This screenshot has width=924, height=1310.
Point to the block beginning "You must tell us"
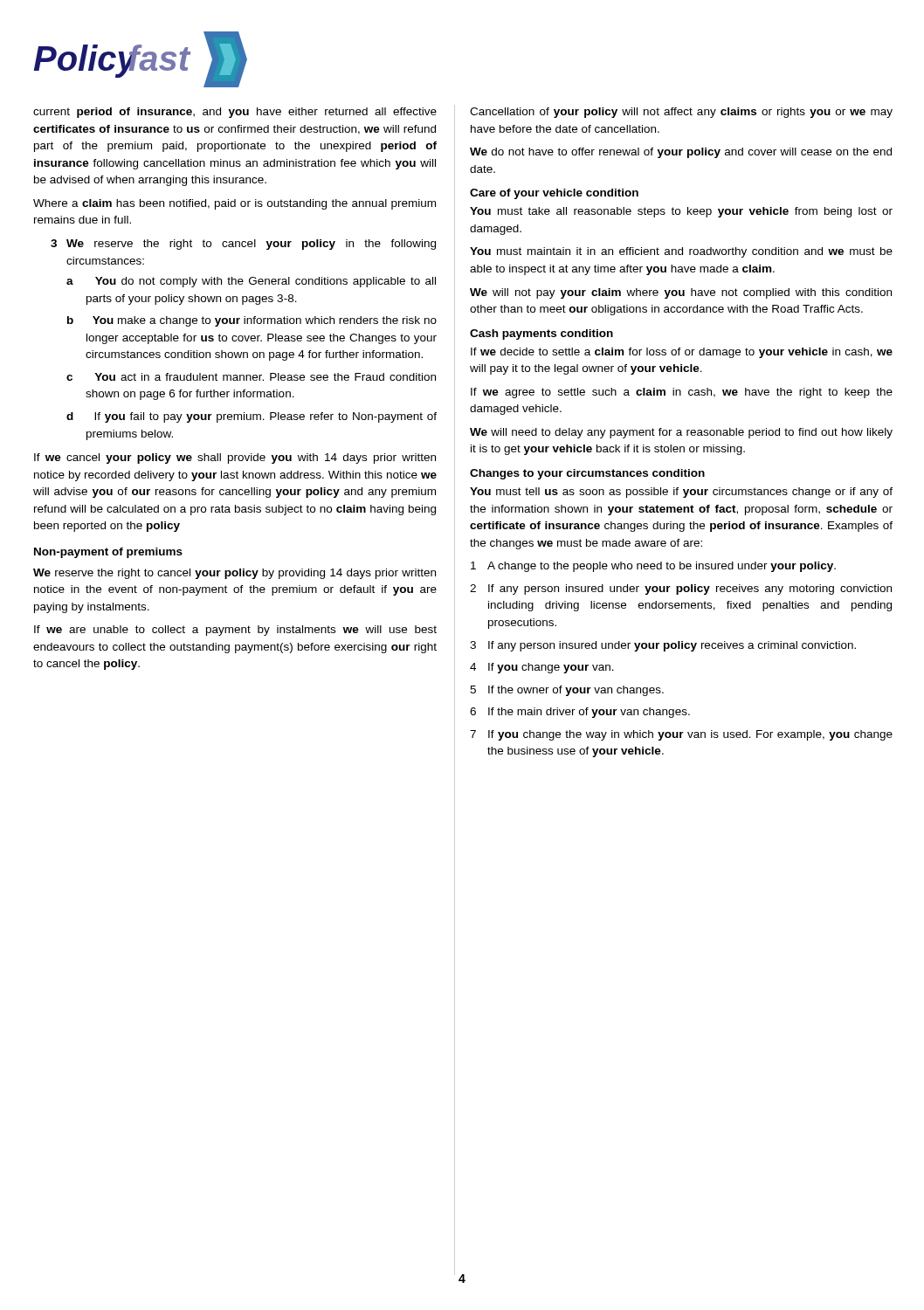[x=681, y=517]
